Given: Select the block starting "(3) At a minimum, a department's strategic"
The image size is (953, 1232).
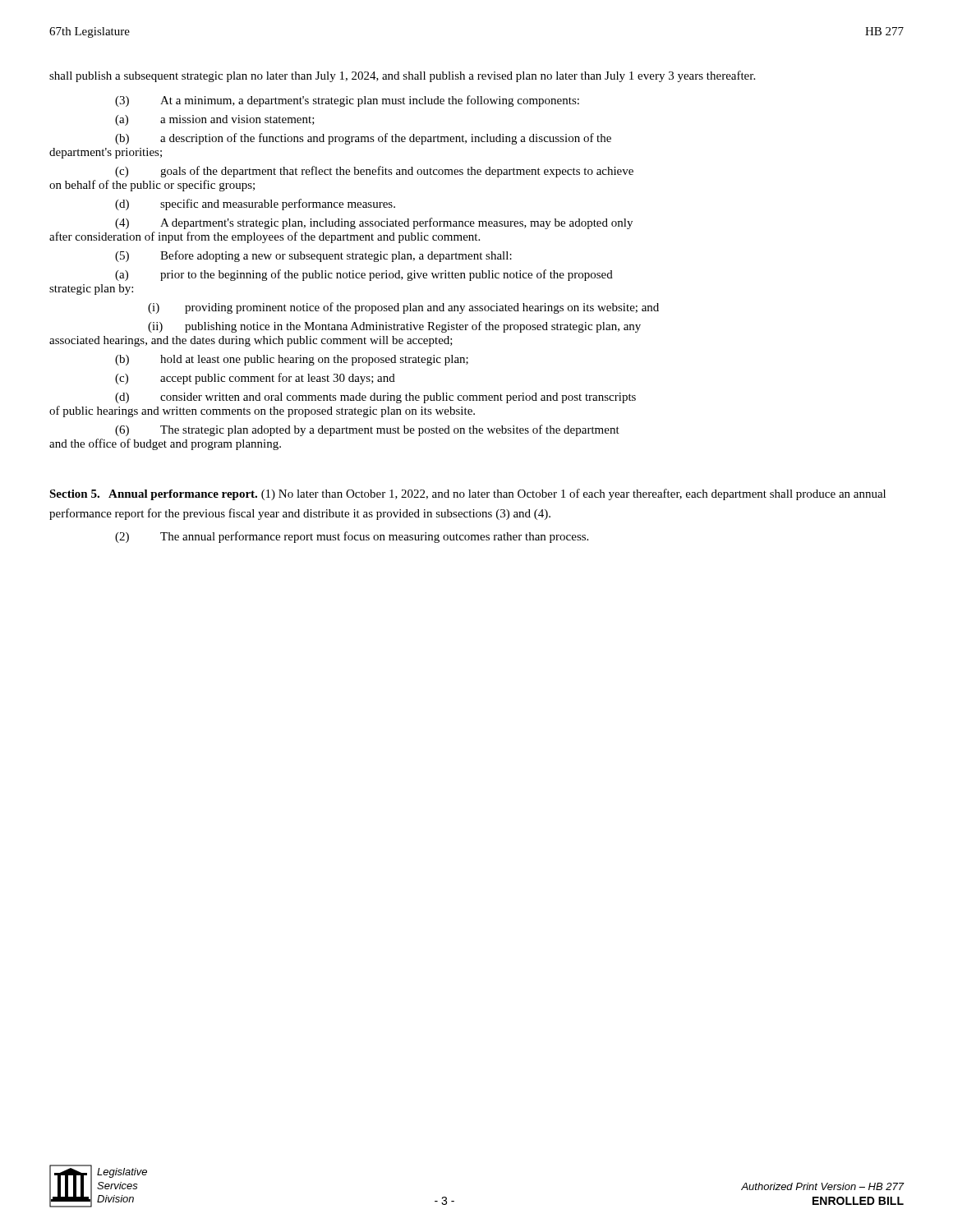Looking at the screenshot, I should 509,101.
